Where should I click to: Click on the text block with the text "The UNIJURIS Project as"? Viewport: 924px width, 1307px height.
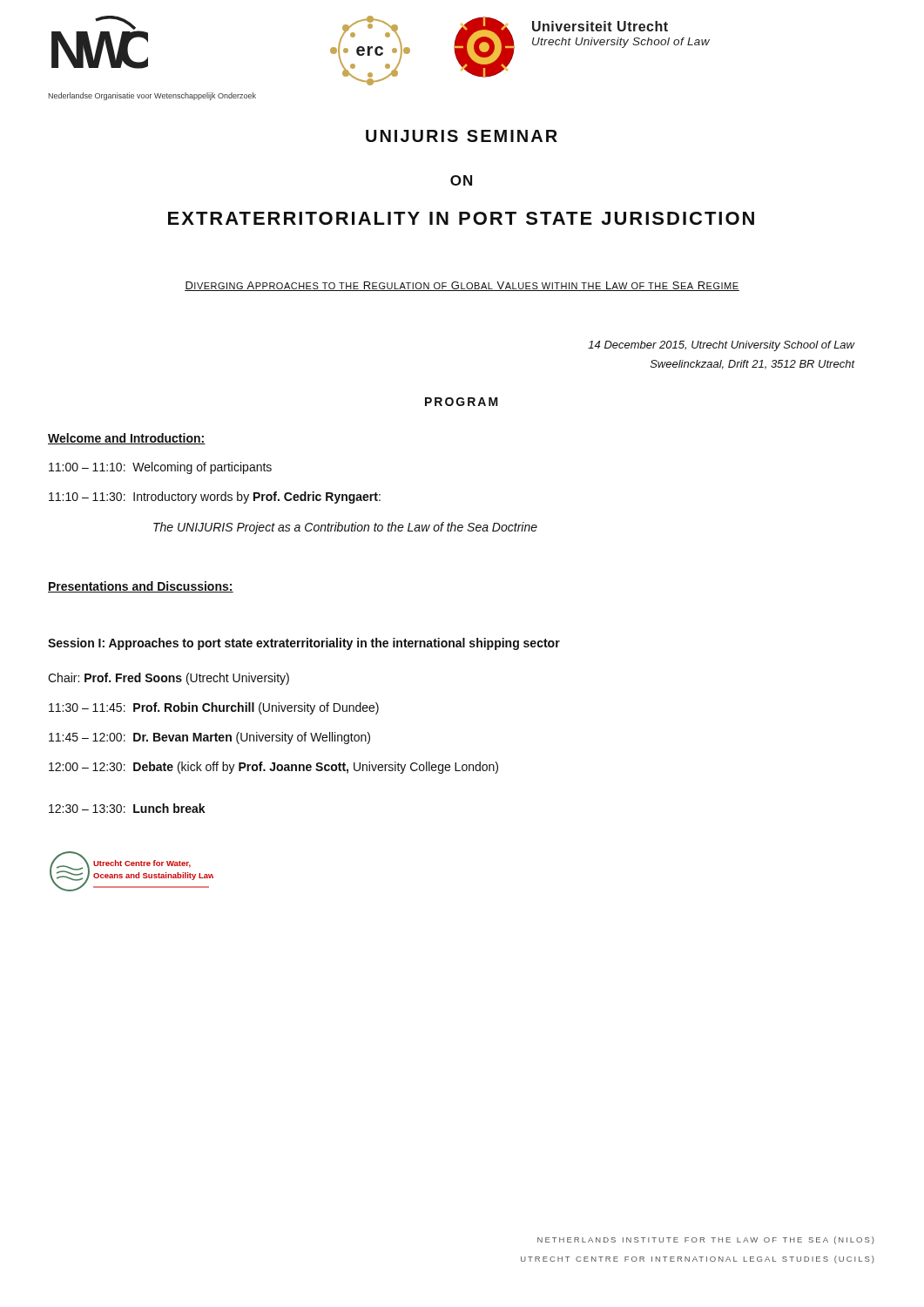pyautogui.click(x=345, y=527)
